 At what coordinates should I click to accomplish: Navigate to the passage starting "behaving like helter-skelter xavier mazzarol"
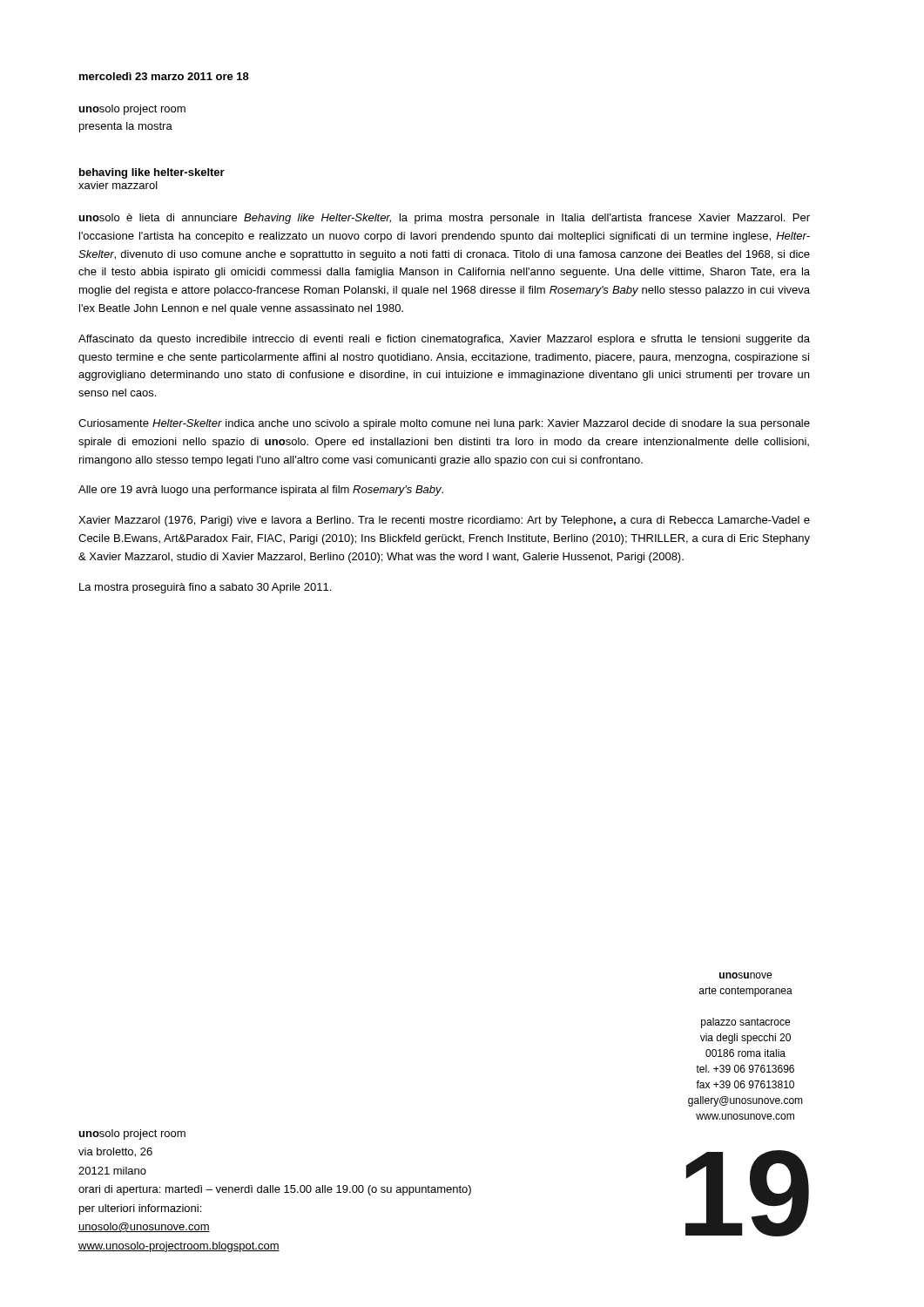click(x=151, y=179)
